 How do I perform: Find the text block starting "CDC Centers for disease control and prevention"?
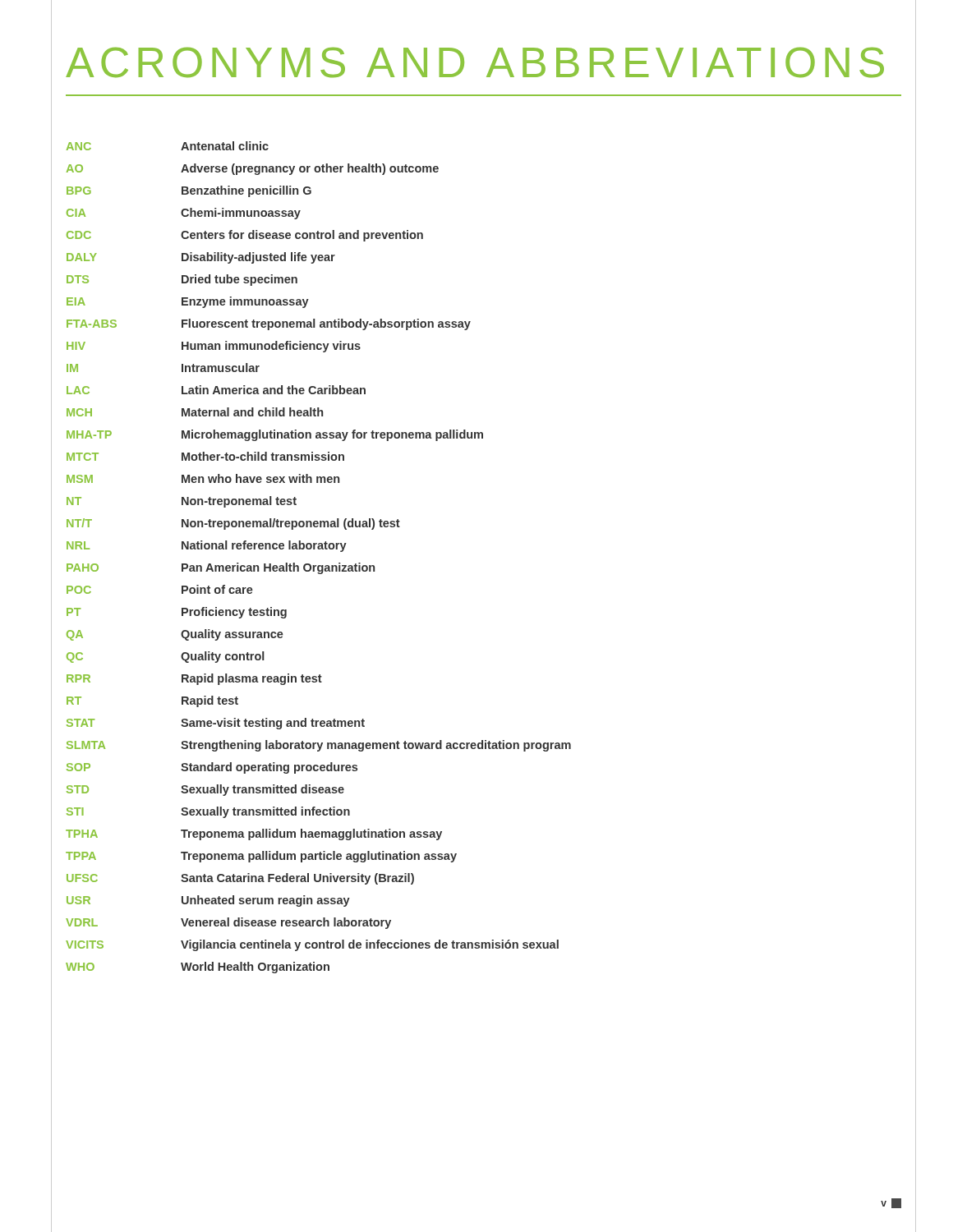click(x=245, y=236)
